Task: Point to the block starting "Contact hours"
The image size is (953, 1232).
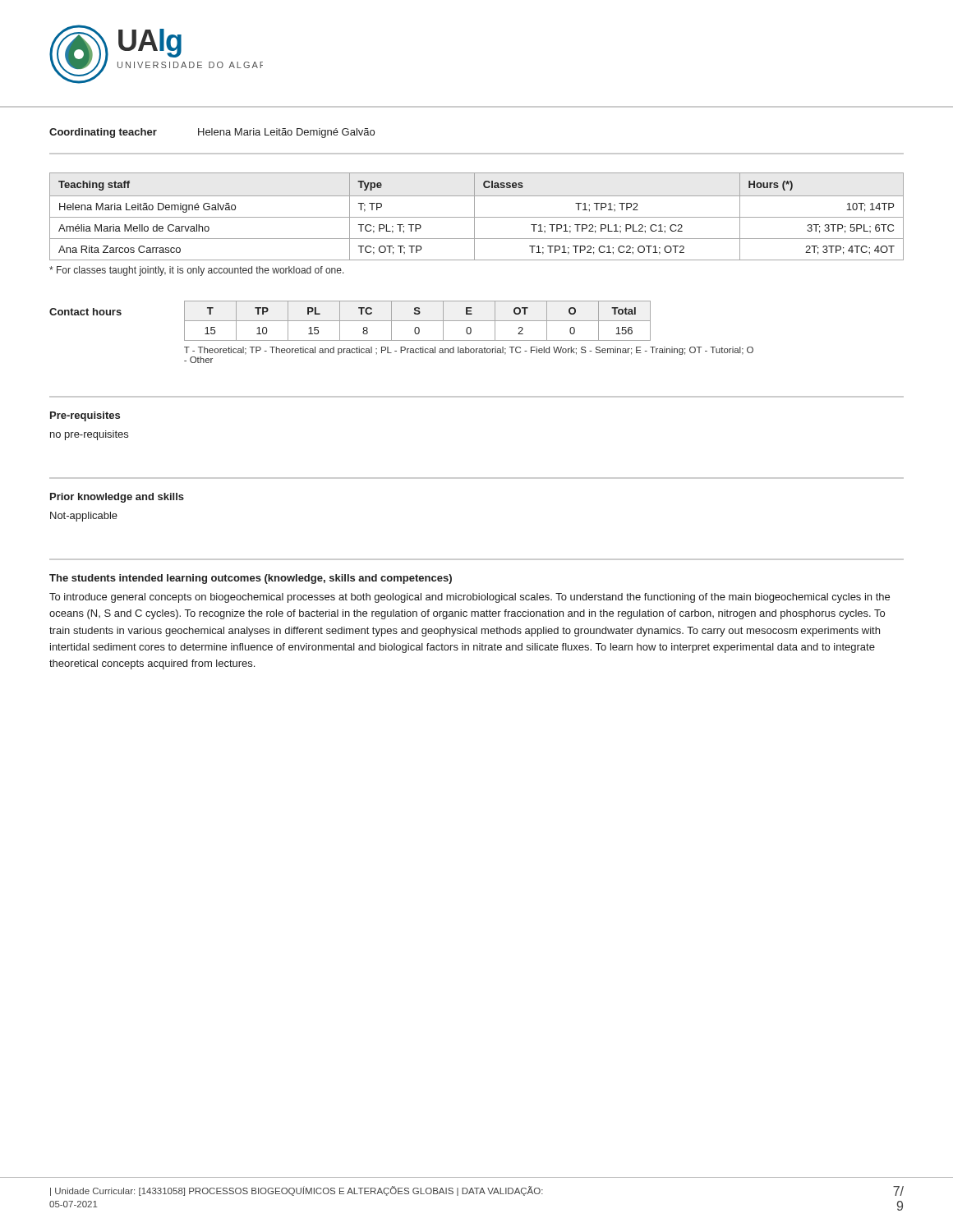Action: tap(85, 312)
